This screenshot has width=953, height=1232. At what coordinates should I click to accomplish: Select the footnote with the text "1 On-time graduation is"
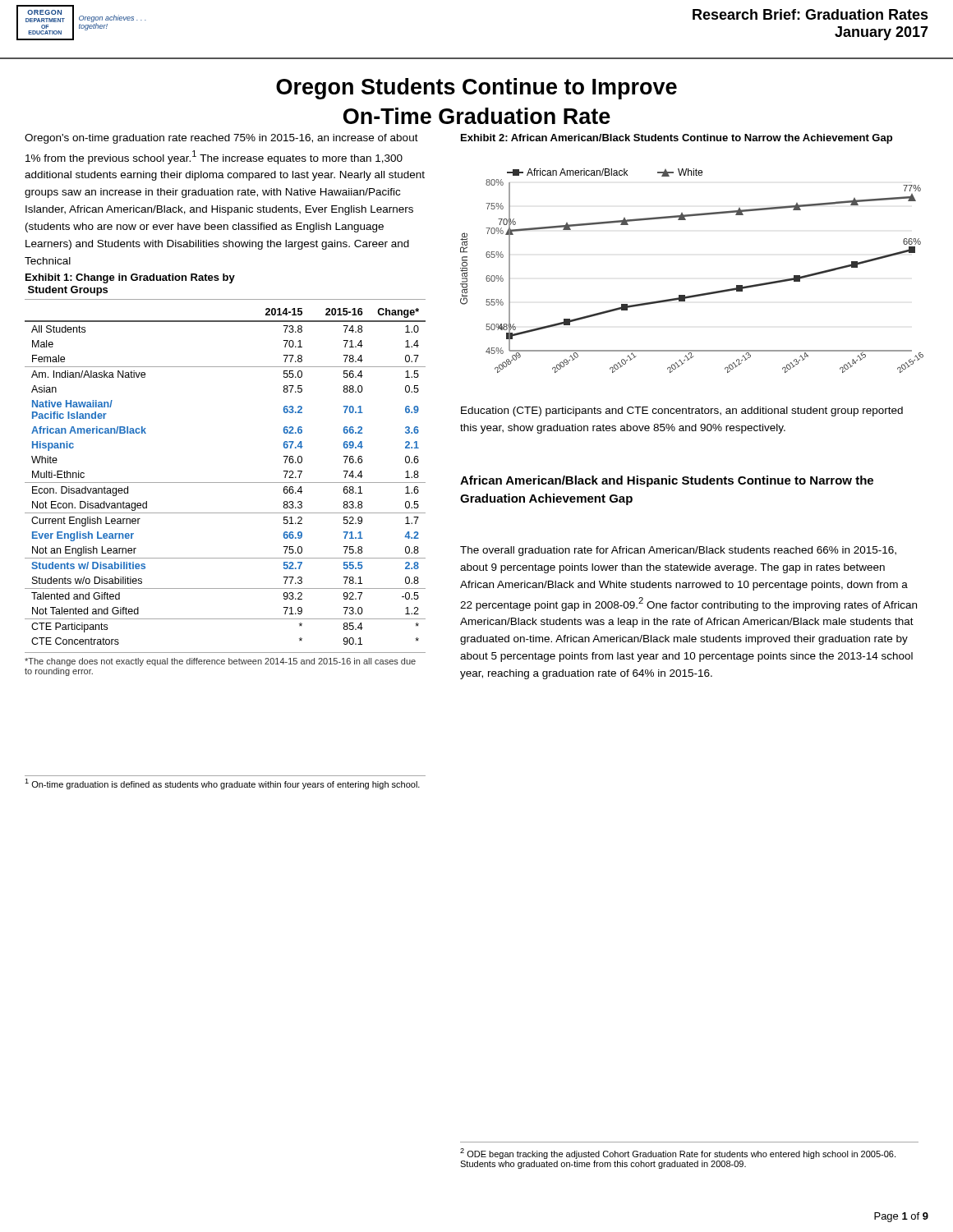(x=222, y=783)
